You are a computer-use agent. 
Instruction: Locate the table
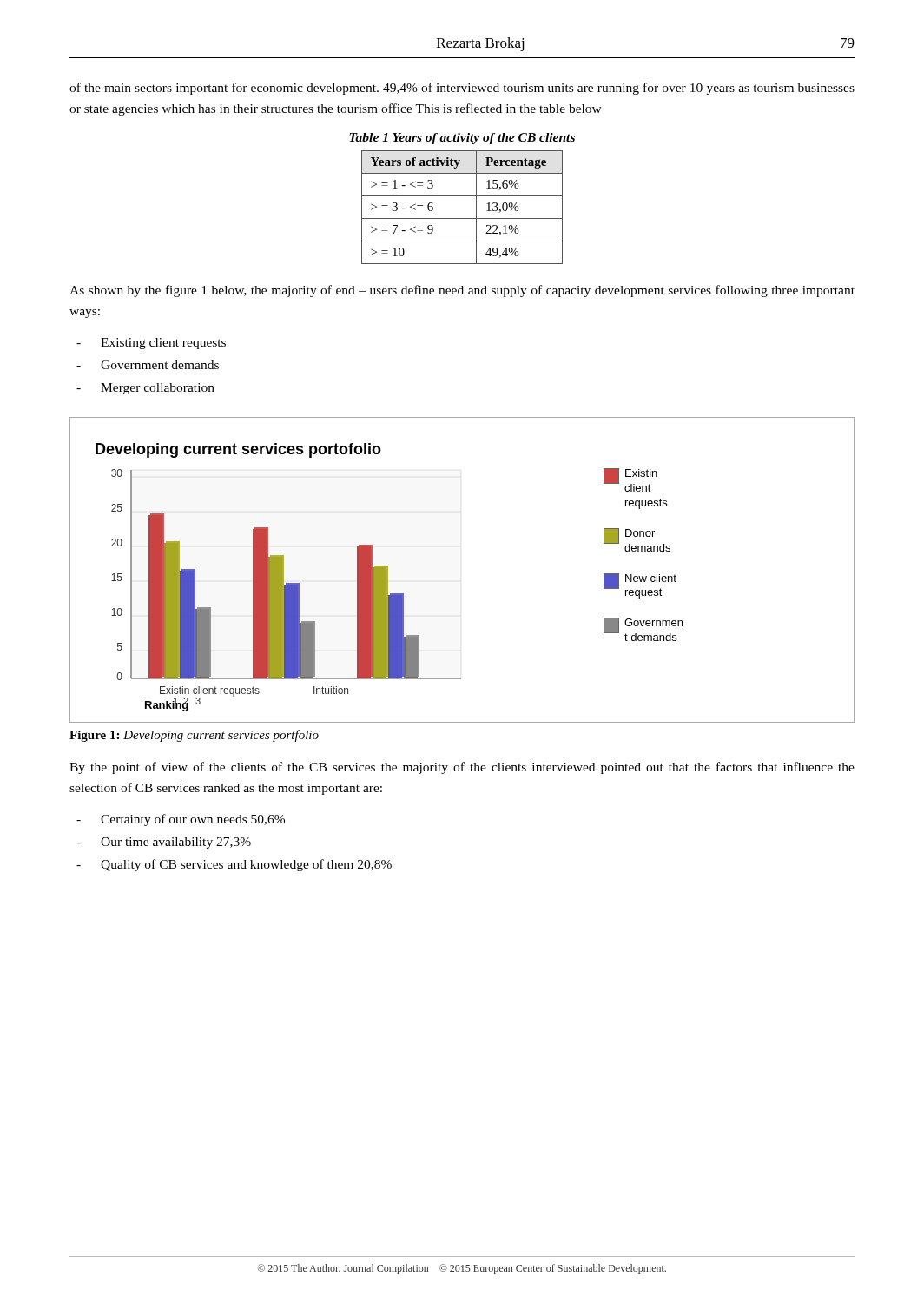462,207
